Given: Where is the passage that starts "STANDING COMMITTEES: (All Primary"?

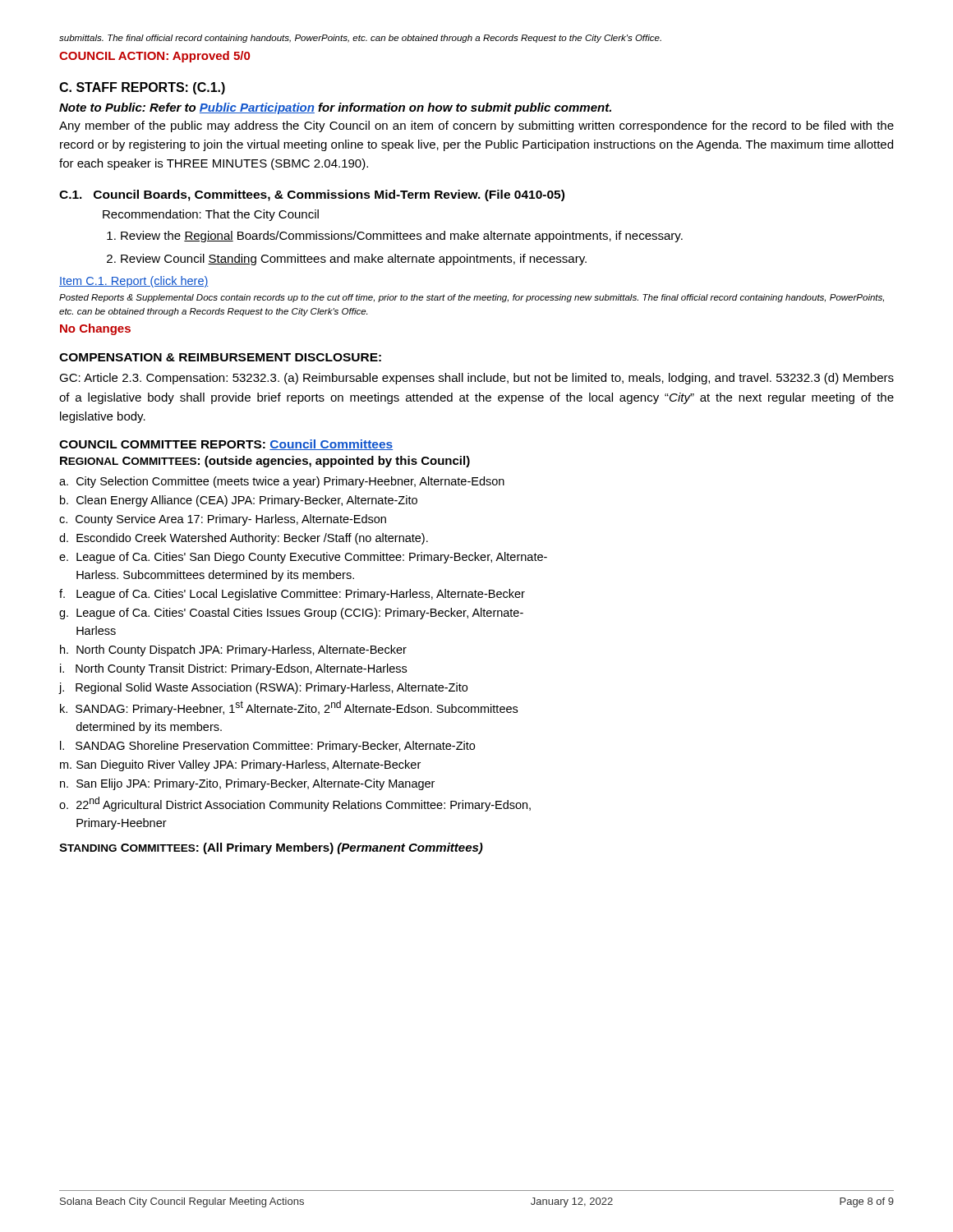Looking at the screenshot, I should 271,847.
